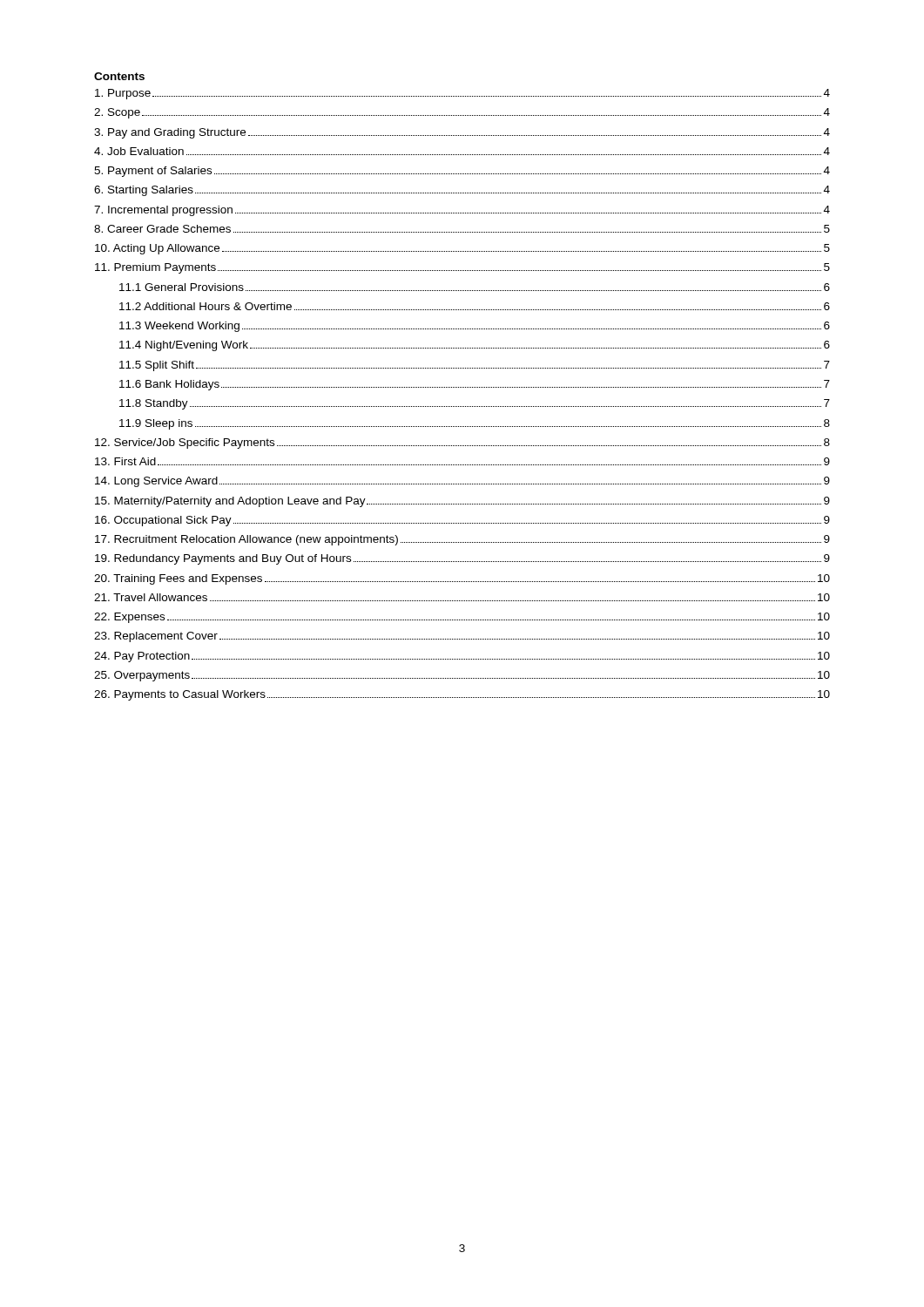
Task: Click on the text starting "20. Training Fees and Expenses"
Action: tap(462, 578)
